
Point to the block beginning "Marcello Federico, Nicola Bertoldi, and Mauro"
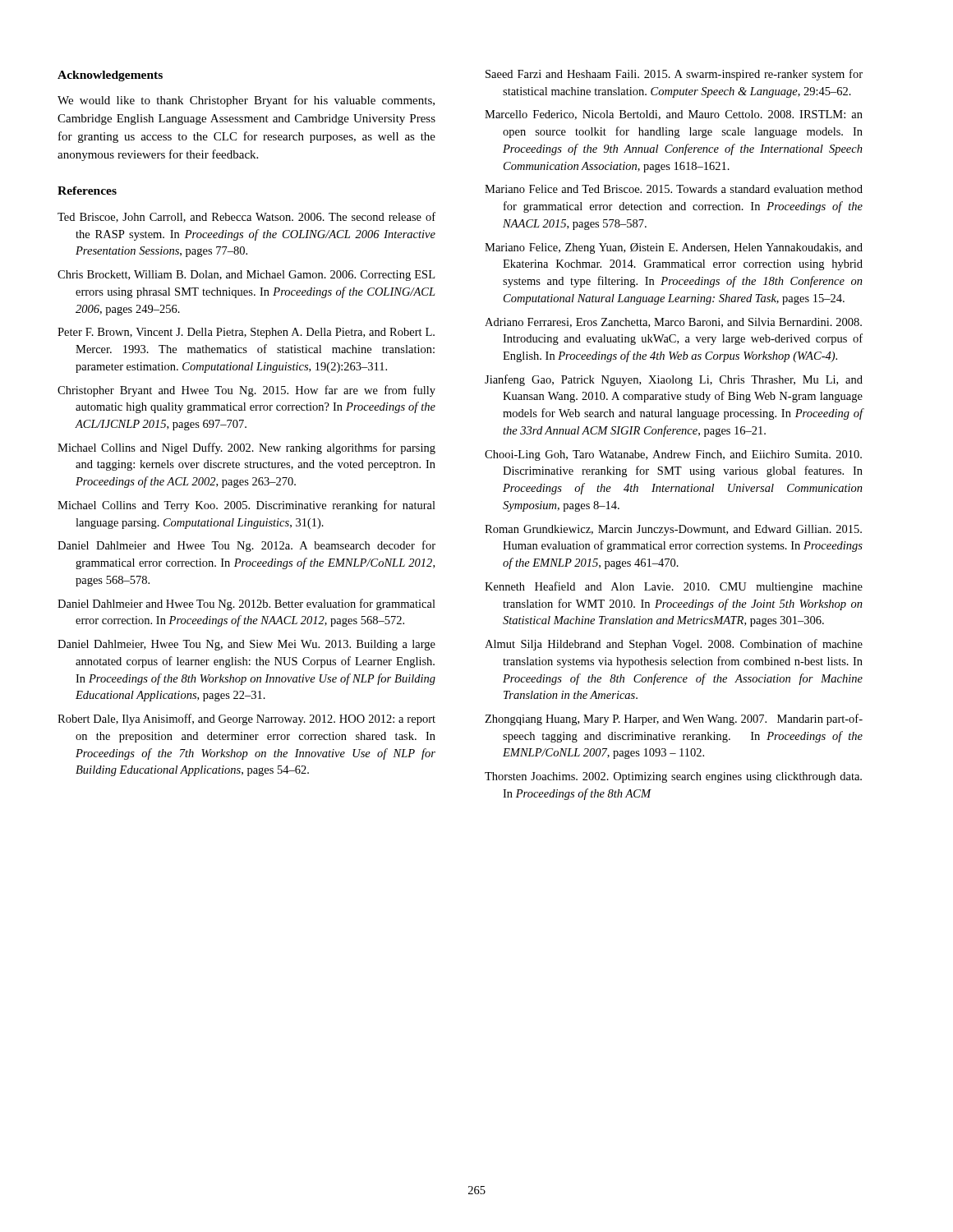pyautogui.click(x=674, y=140)
